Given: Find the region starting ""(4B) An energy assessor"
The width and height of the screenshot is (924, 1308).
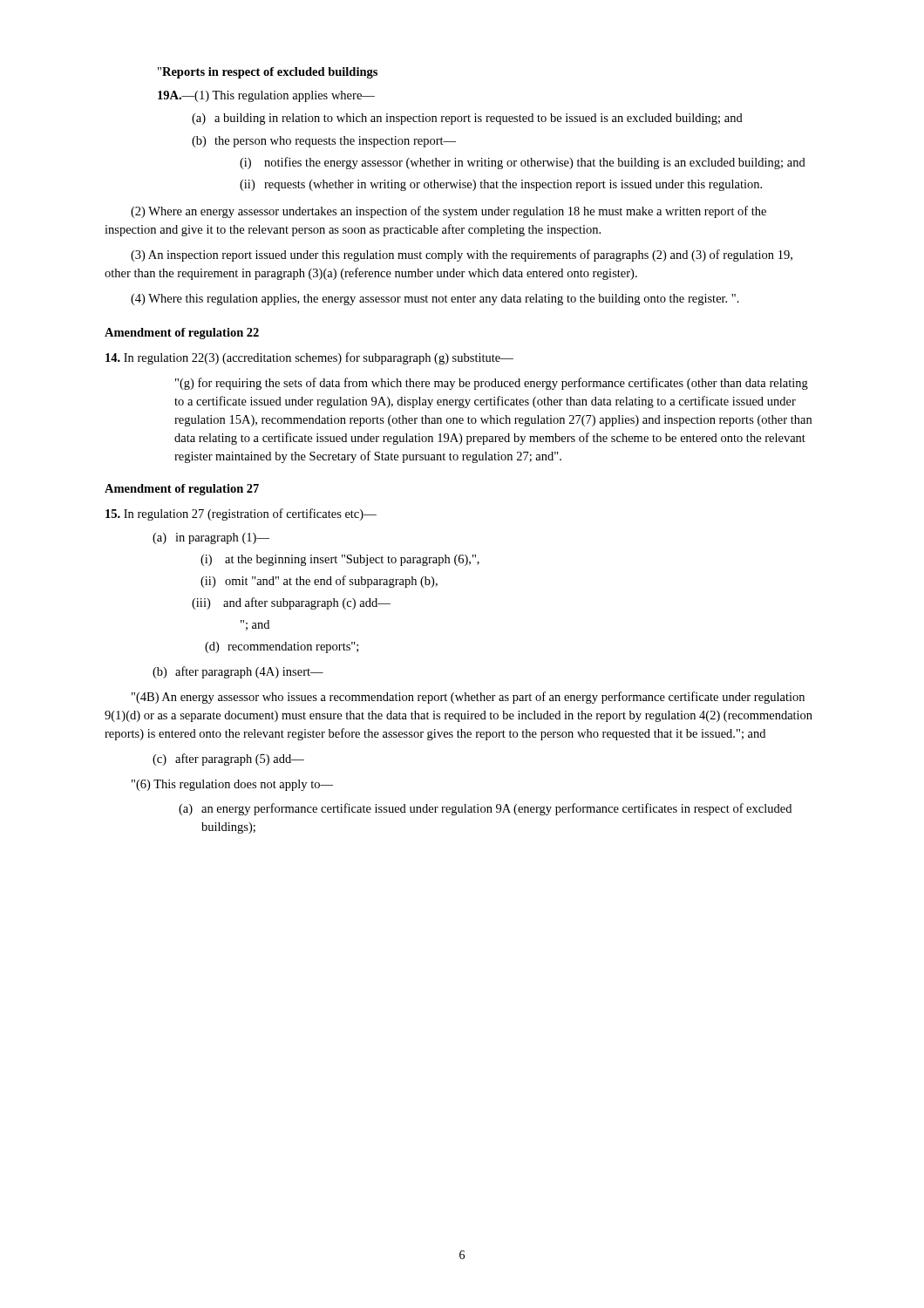Looking at the screenshot, I should click(459, 715).
